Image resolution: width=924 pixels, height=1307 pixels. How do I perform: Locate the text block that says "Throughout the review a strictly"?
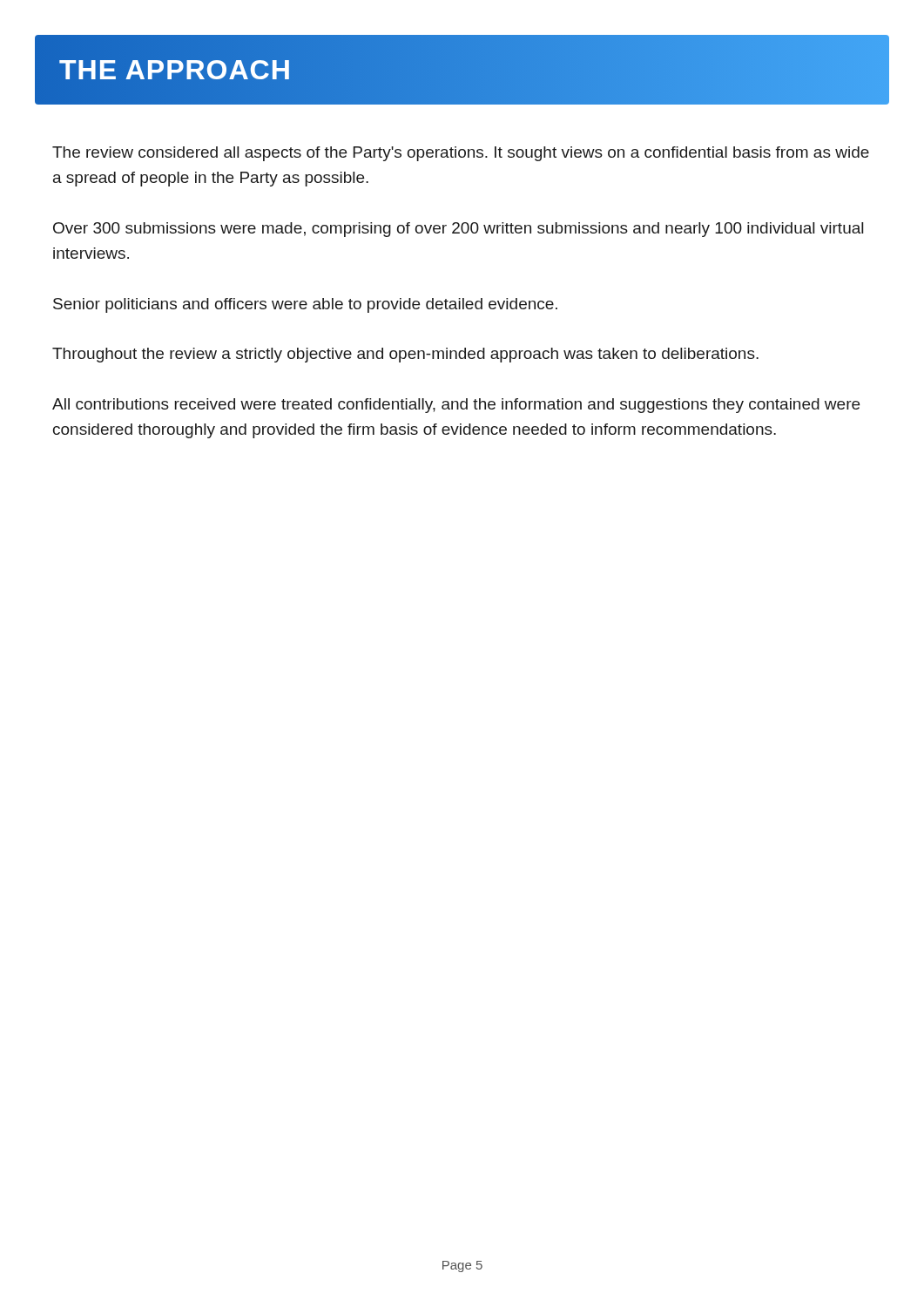tap(462, 354)
